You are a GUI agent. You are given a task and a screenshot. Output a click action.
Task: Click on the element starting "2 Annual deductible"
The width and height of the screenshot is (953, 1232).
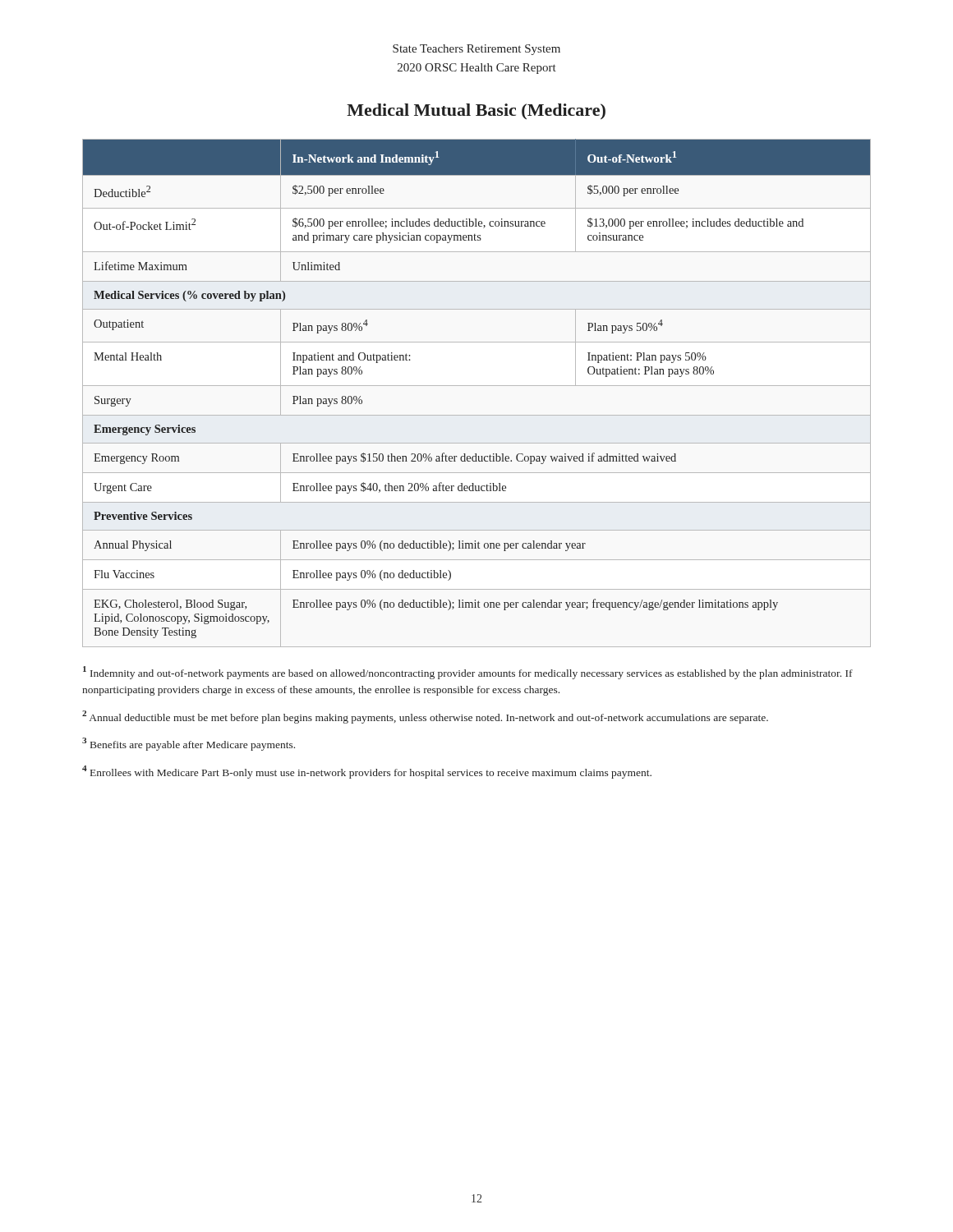click(x=425, y=716)
